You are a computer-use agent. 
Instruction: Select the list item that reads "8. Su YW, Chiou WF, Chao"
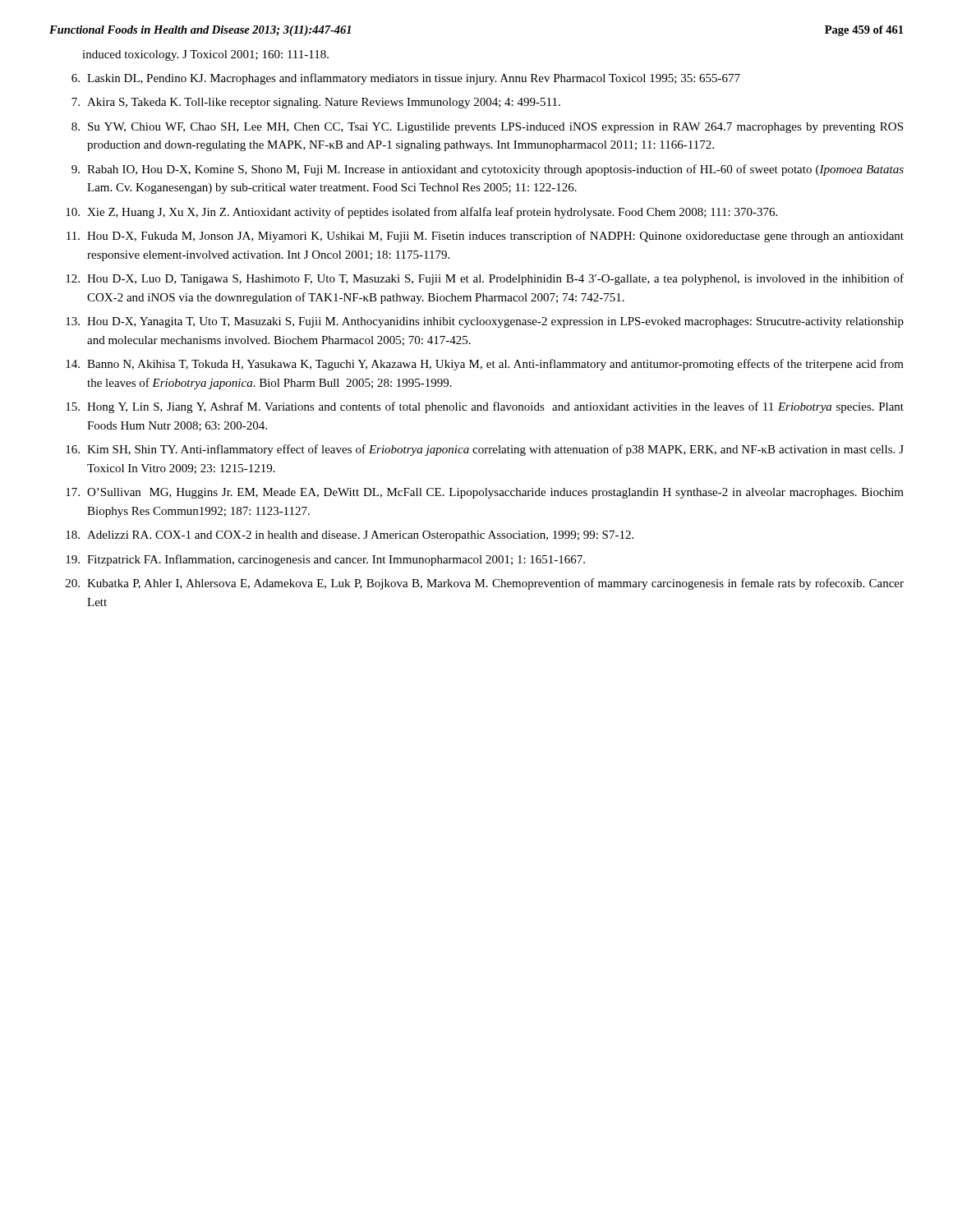(x=476, y=136)
